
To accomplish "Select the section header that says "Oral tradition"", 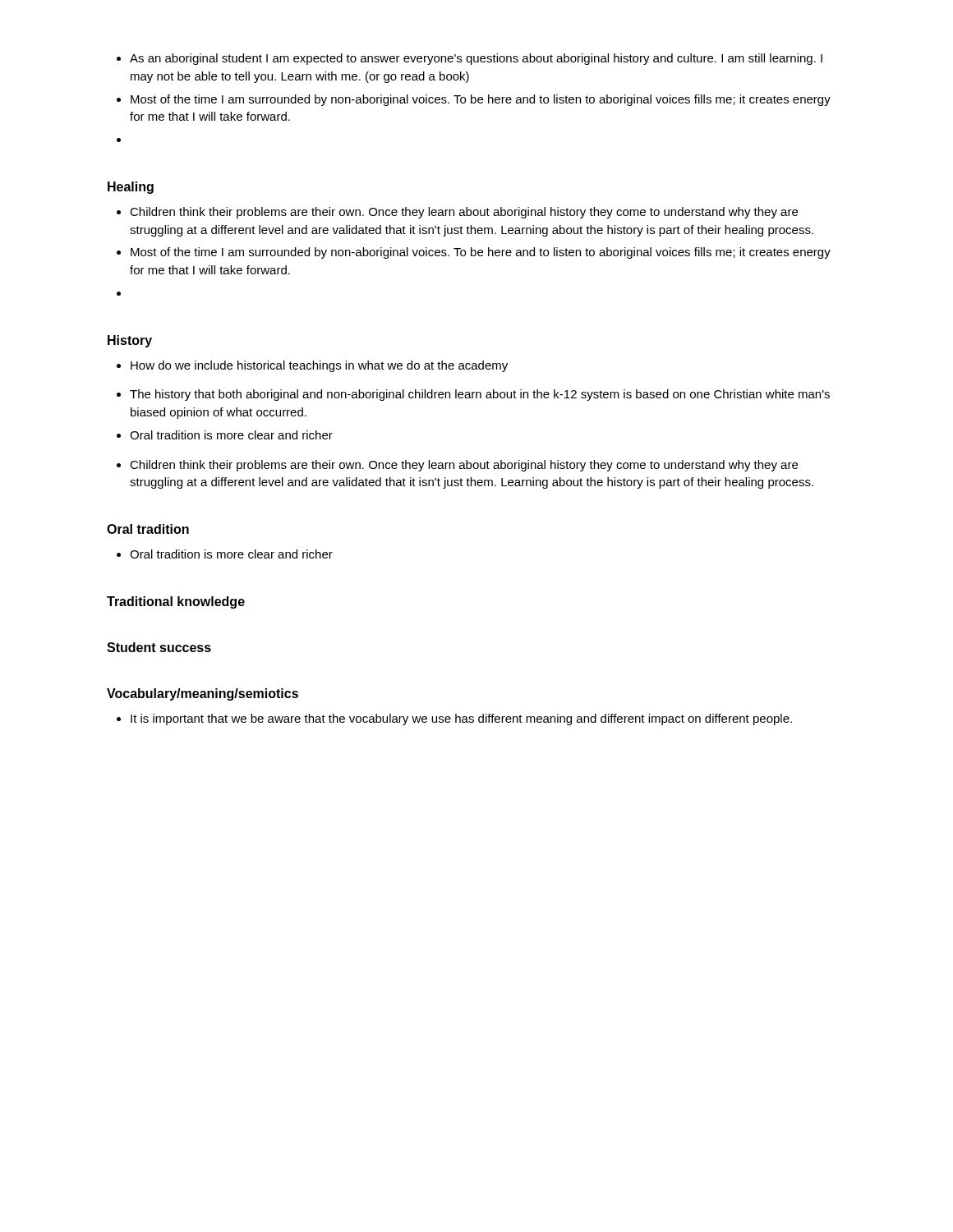I will (148, 529).
